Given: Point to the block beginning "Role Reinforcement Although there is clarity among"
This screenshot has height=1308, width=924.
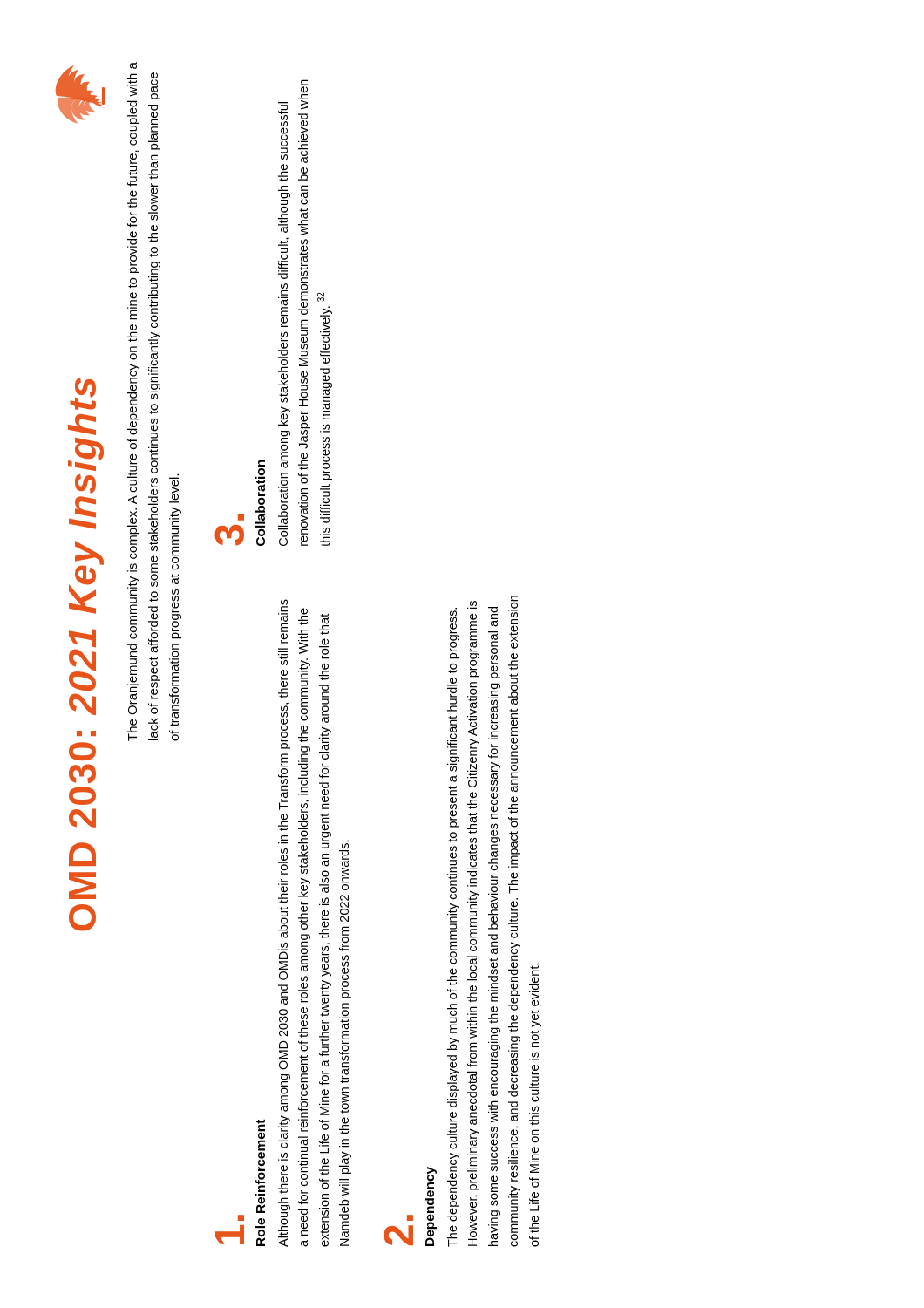Looking at the screenshot, I should 282,919.
